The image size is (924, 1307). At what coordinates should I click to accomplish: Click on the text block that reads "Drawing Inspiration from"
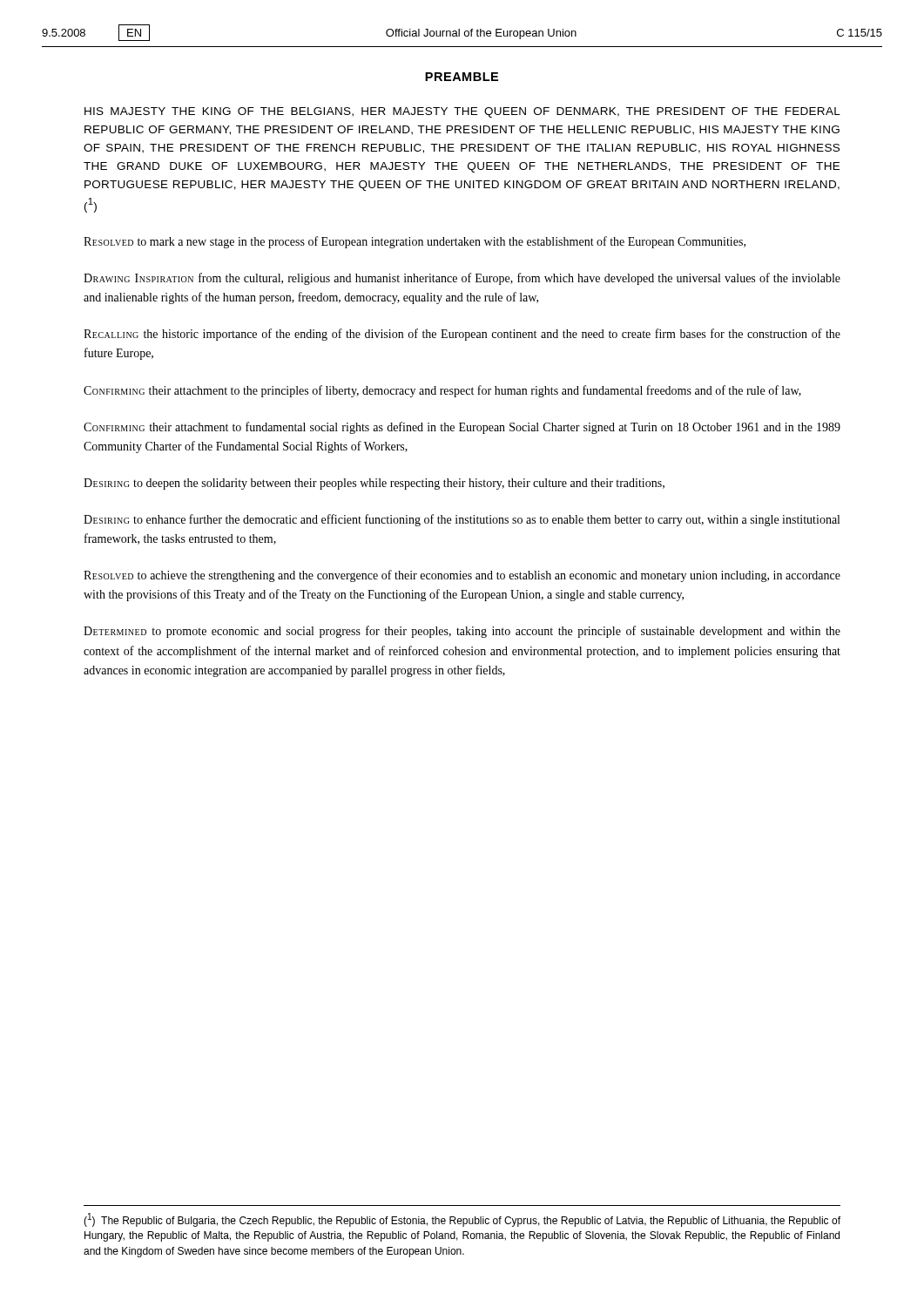[x=462, y=288]
